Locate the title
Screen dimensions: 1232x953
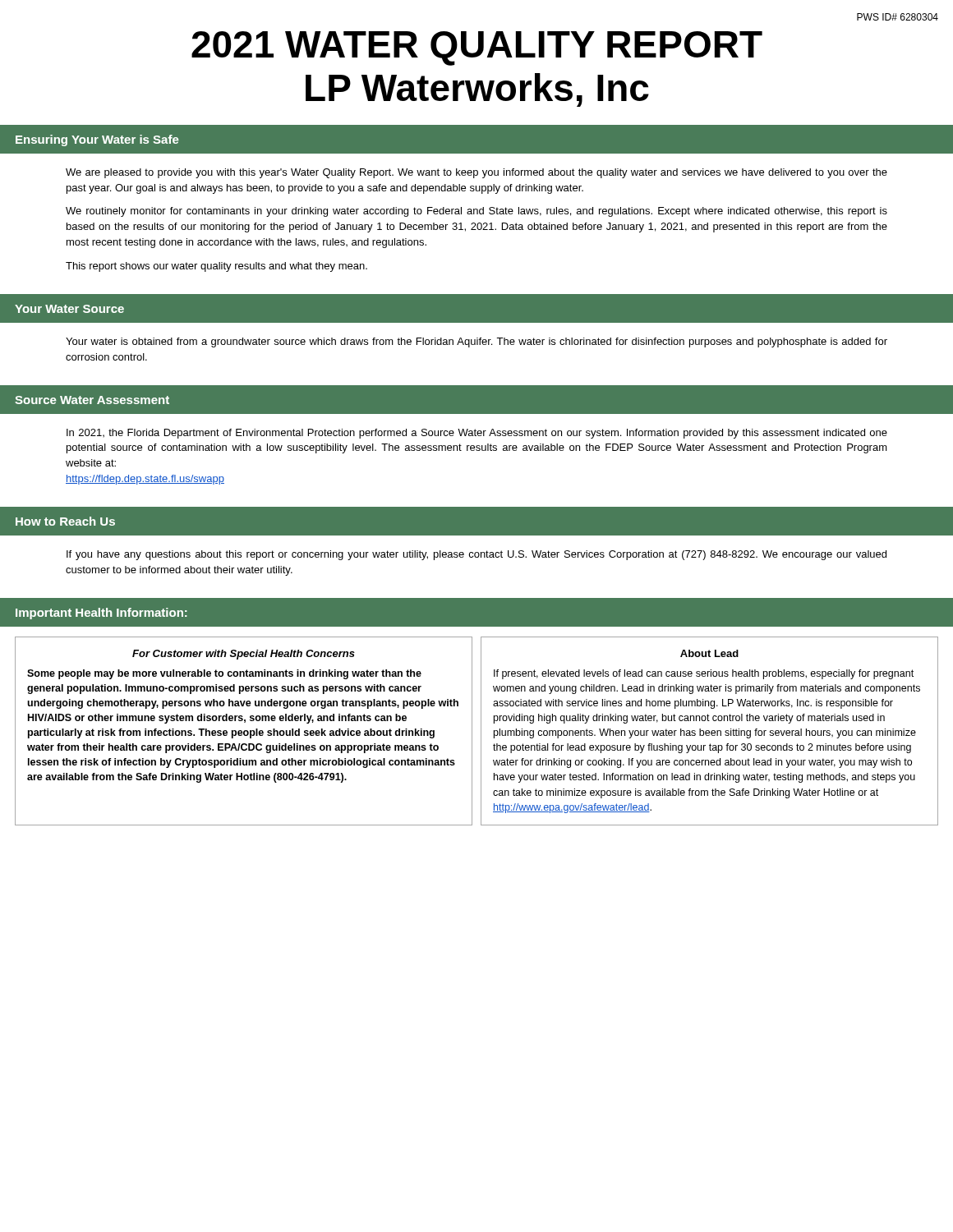[x=476, y=66]
